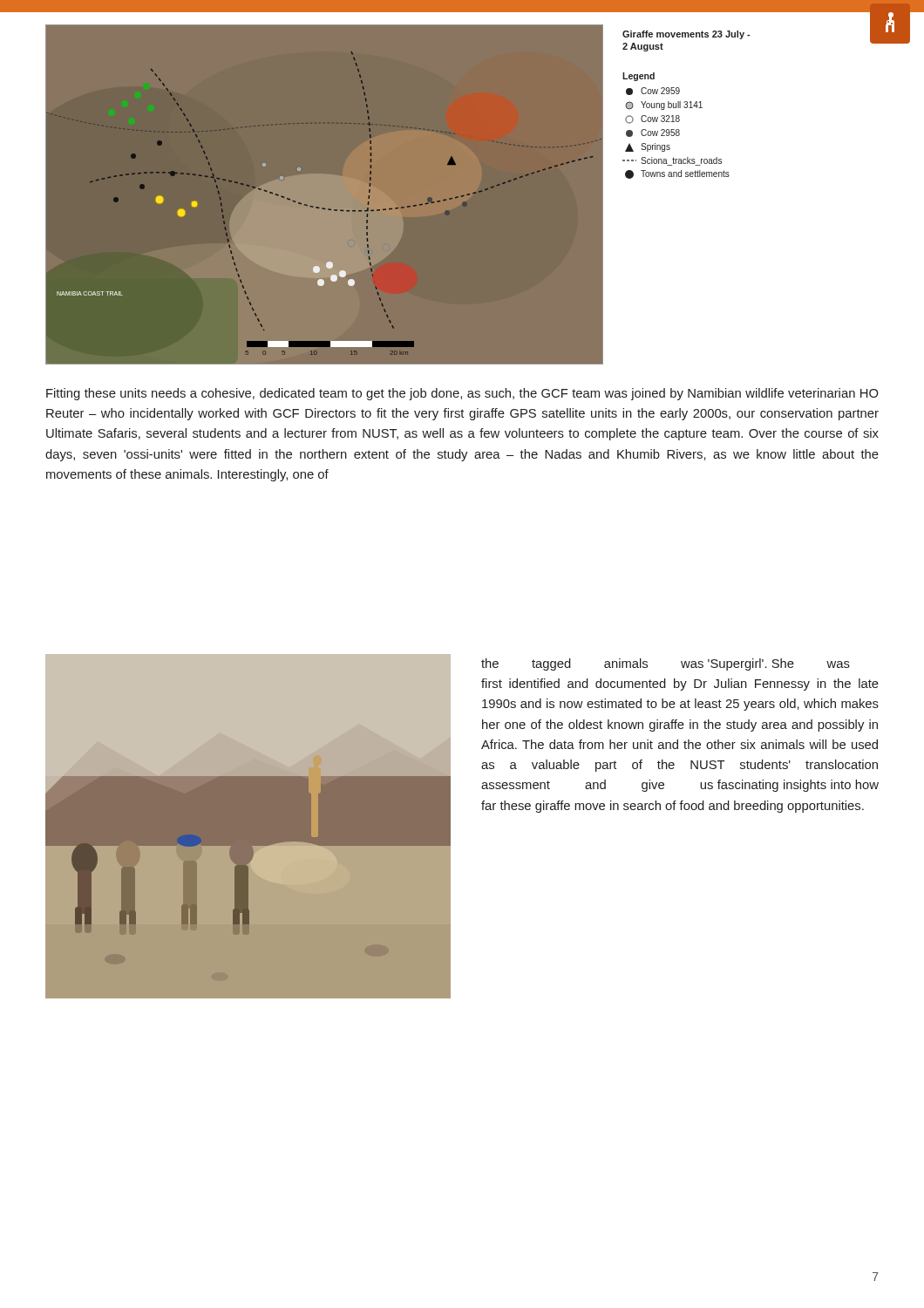Select the map
This screenshot has width=924, height=1308.
[464, 194]
